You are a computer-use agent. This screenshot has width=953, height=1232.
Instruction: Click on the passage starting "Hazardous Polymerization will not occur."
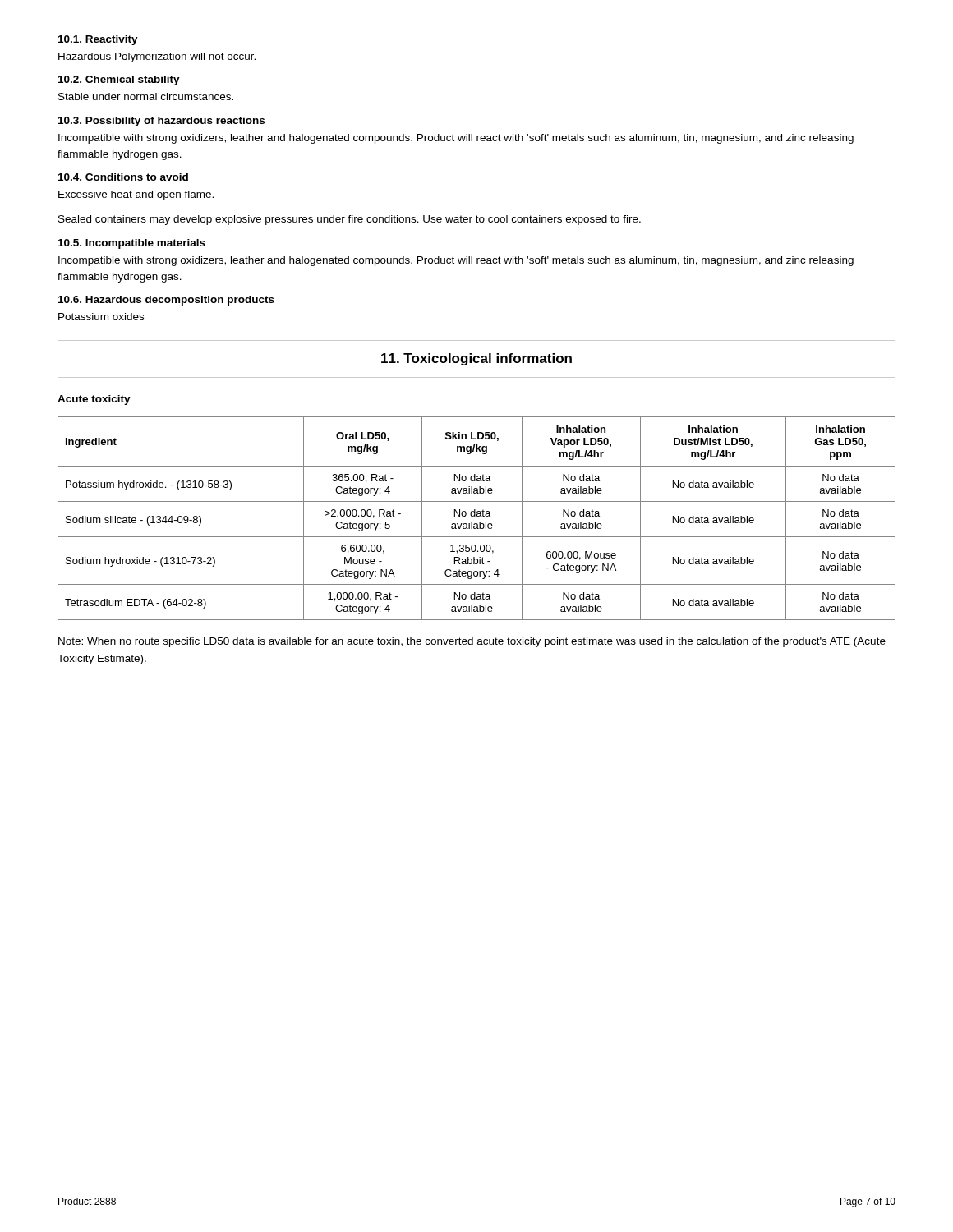pos(157,56)
